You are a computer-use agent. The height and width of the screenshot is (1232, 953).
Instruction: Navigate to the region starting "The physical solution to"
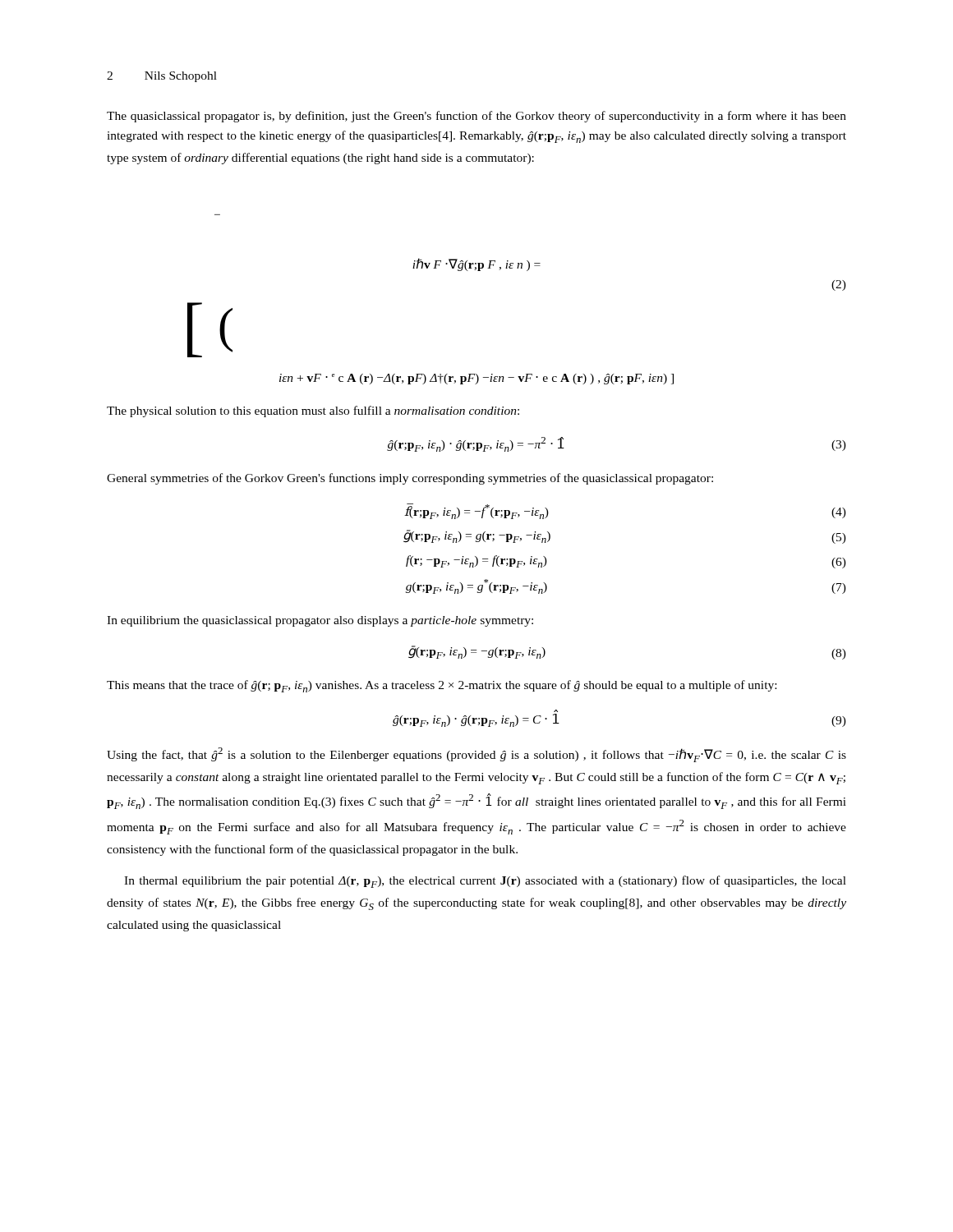point(314,410)
